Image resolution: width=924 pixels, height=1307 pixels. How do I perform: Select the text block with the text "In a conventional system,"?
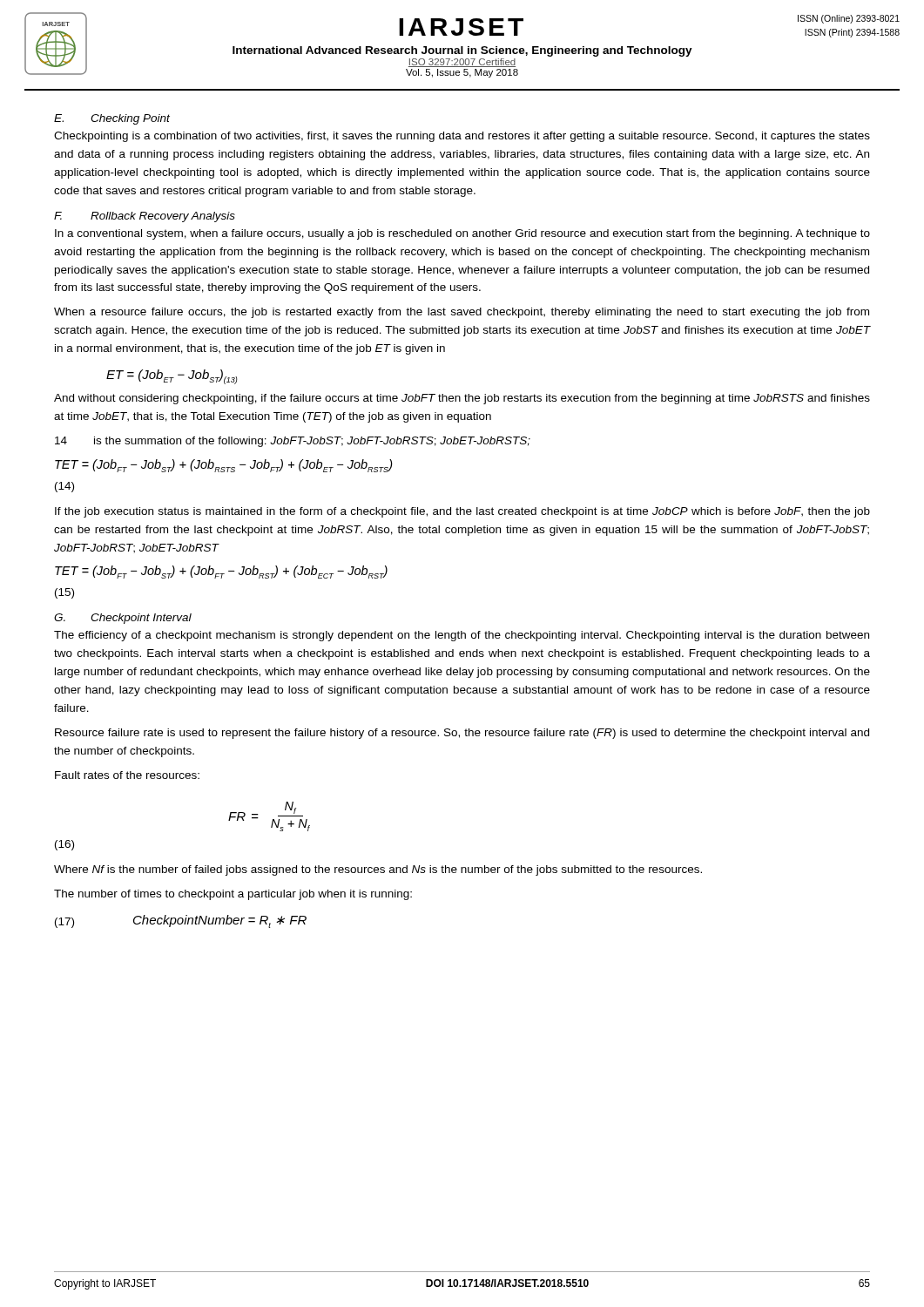(462, 261)
